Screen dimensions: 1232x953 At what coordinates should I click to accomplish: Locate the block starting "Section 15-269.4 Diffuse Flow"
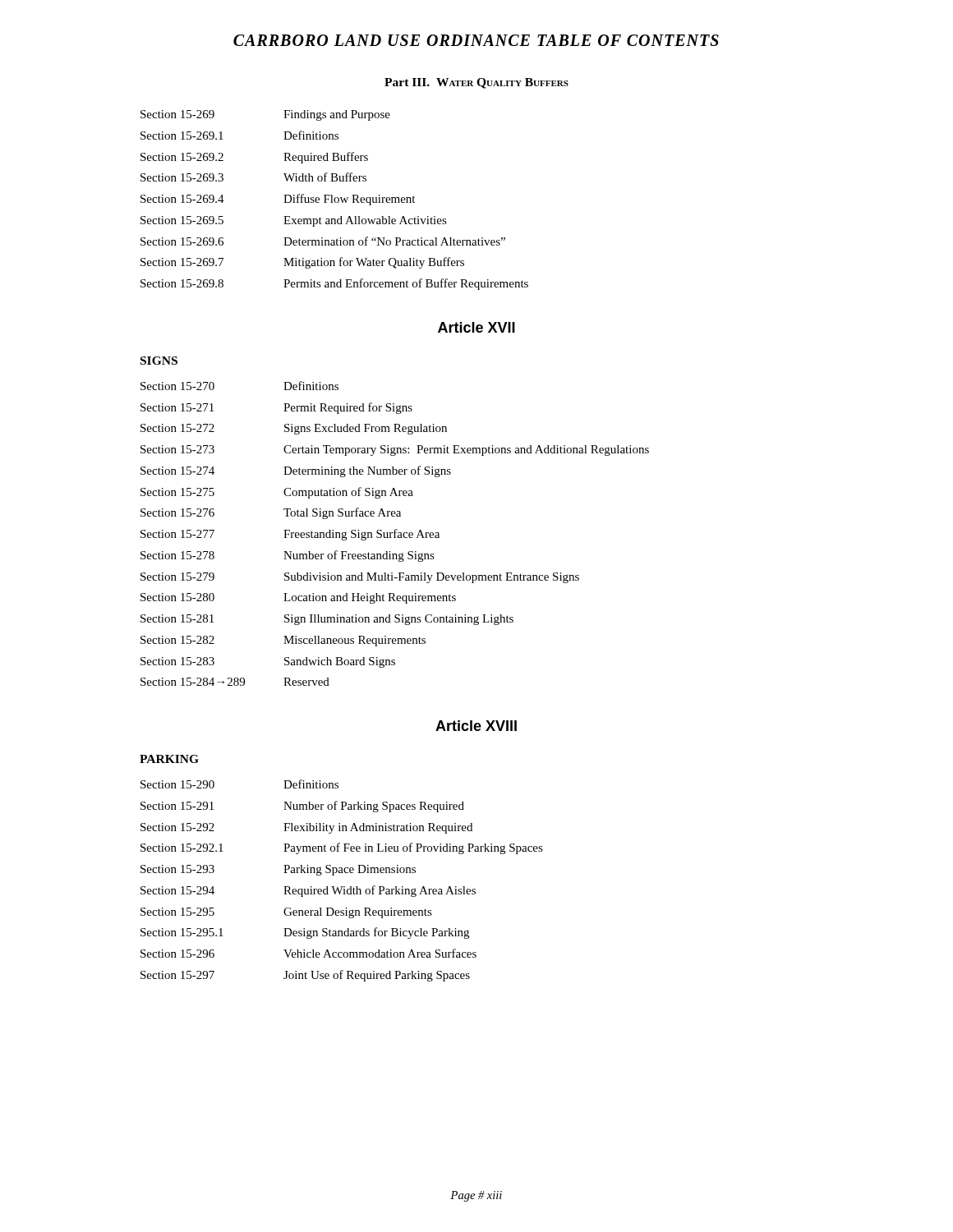[183, 199]
